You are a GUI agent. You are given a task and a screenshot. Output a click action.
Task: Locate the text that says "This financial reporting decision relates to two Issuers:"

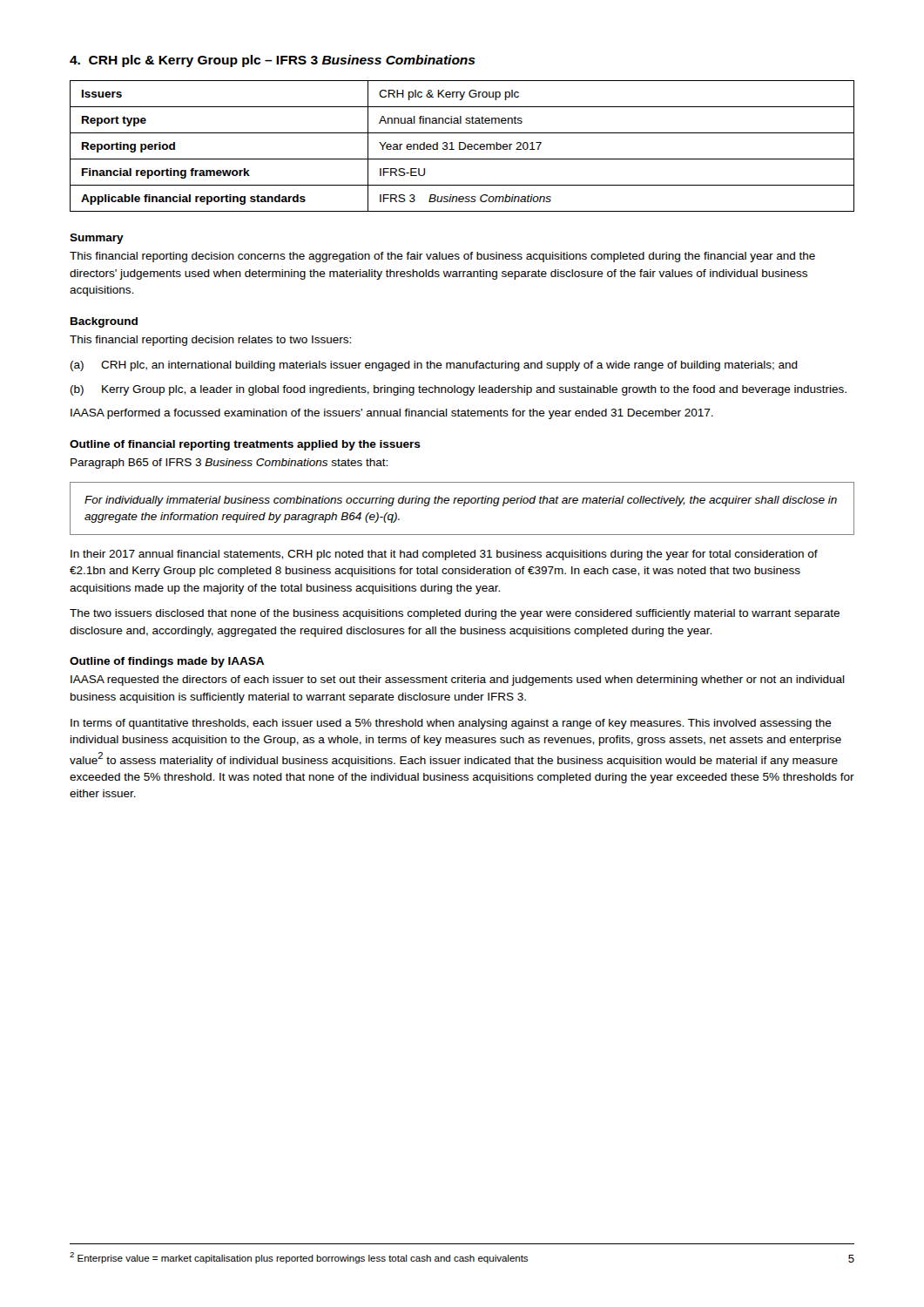click(x=211, y=339)
